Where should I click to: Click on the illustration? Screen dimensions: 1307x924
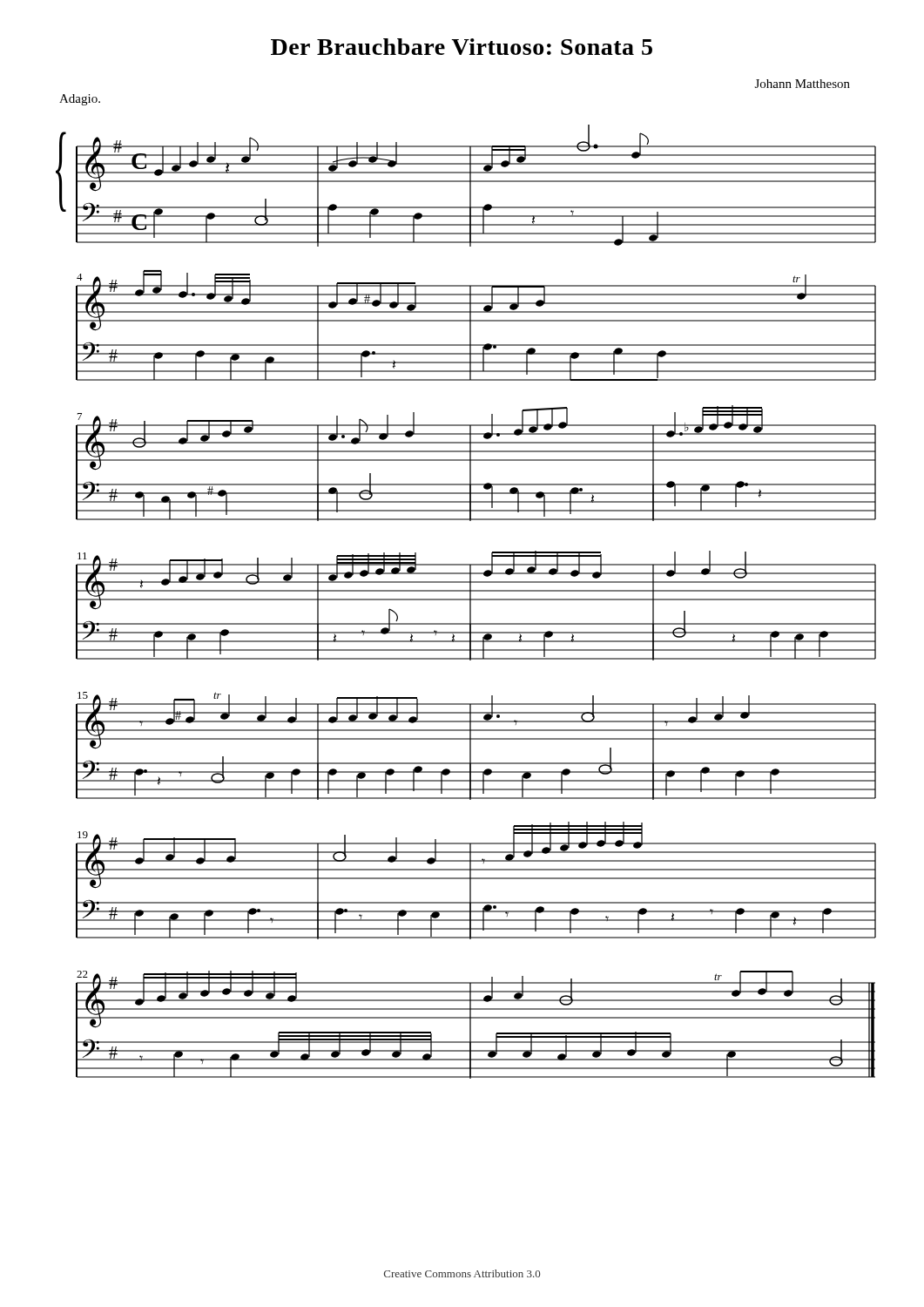462,660
